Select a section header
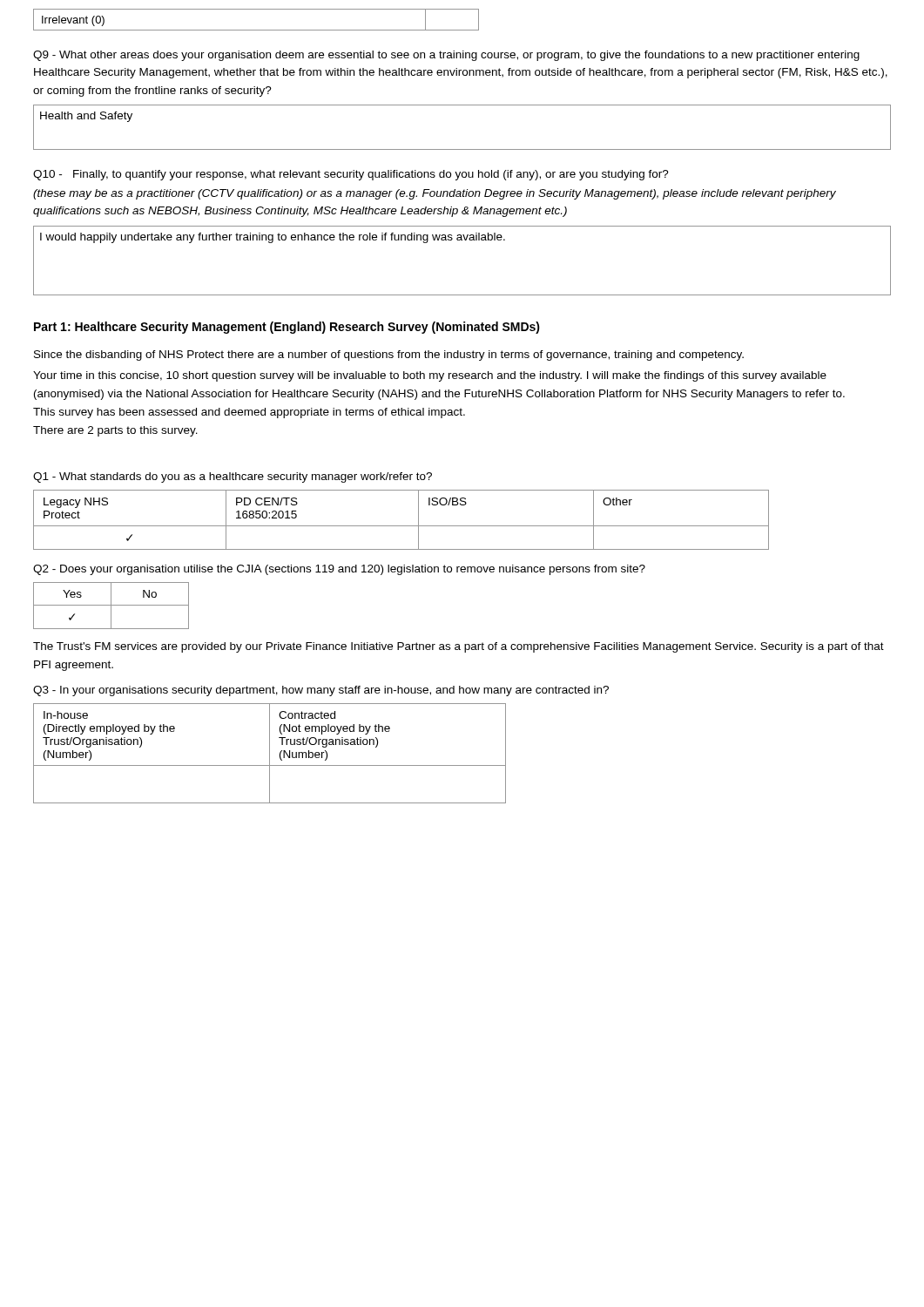The width and height of the screenshot is (924, 1307). tap(286, 326)
